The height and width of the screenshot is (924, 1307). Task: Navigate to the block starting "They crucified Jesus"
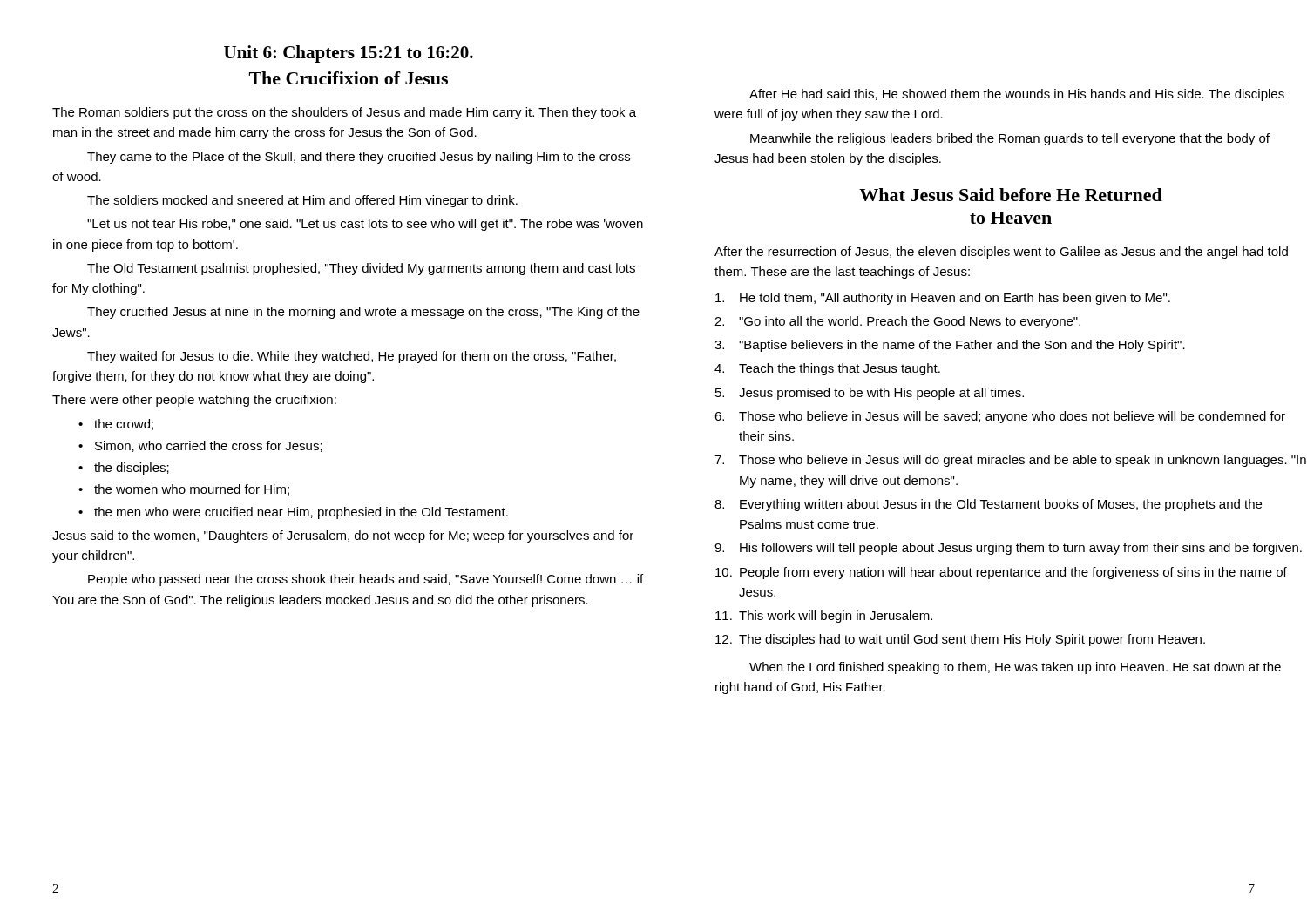coord(349,322)
